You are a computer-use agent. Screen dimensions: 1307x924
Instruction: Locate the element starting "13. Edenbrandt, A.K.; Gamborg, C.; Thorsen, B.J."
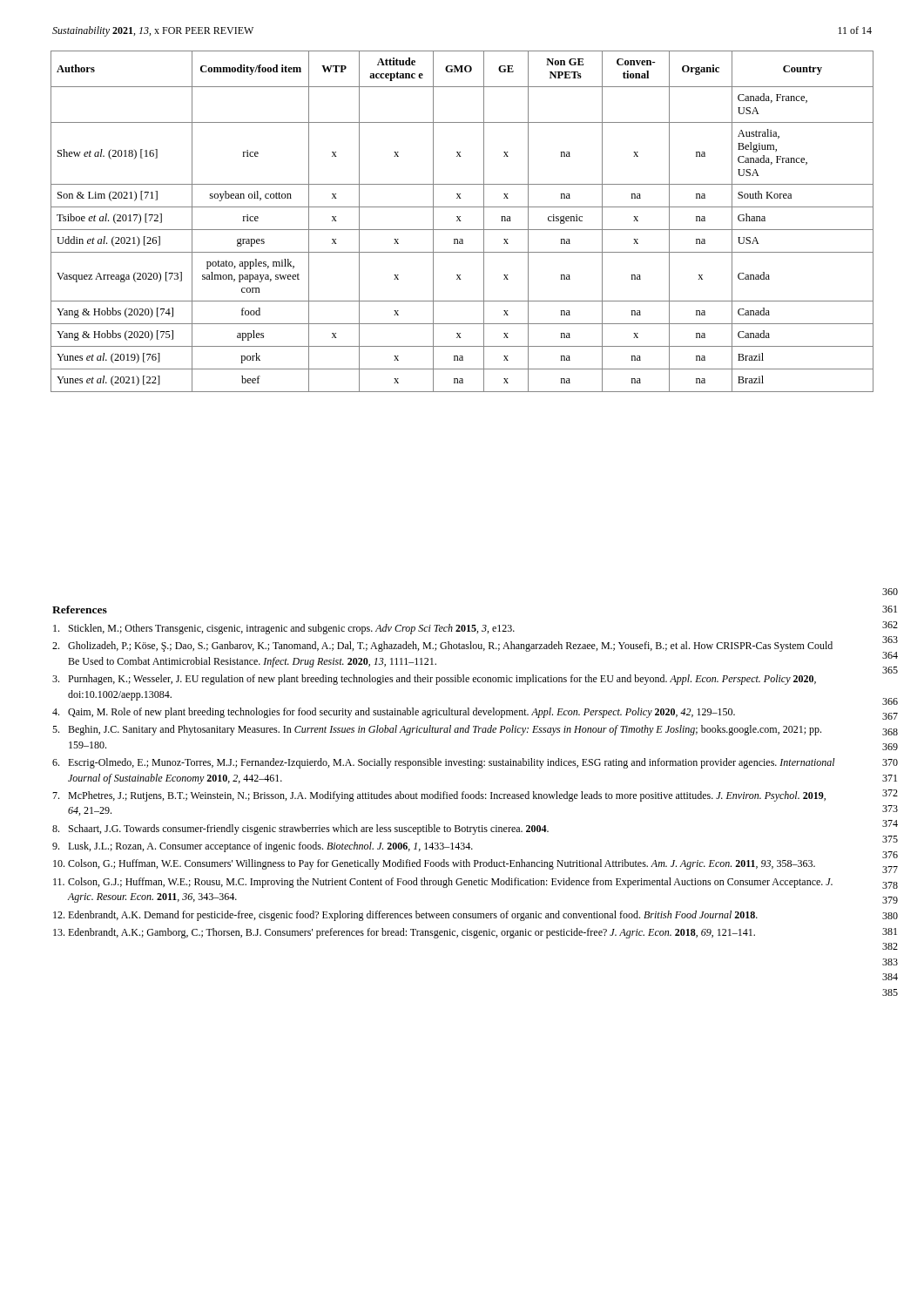click(x=404, y=933)
